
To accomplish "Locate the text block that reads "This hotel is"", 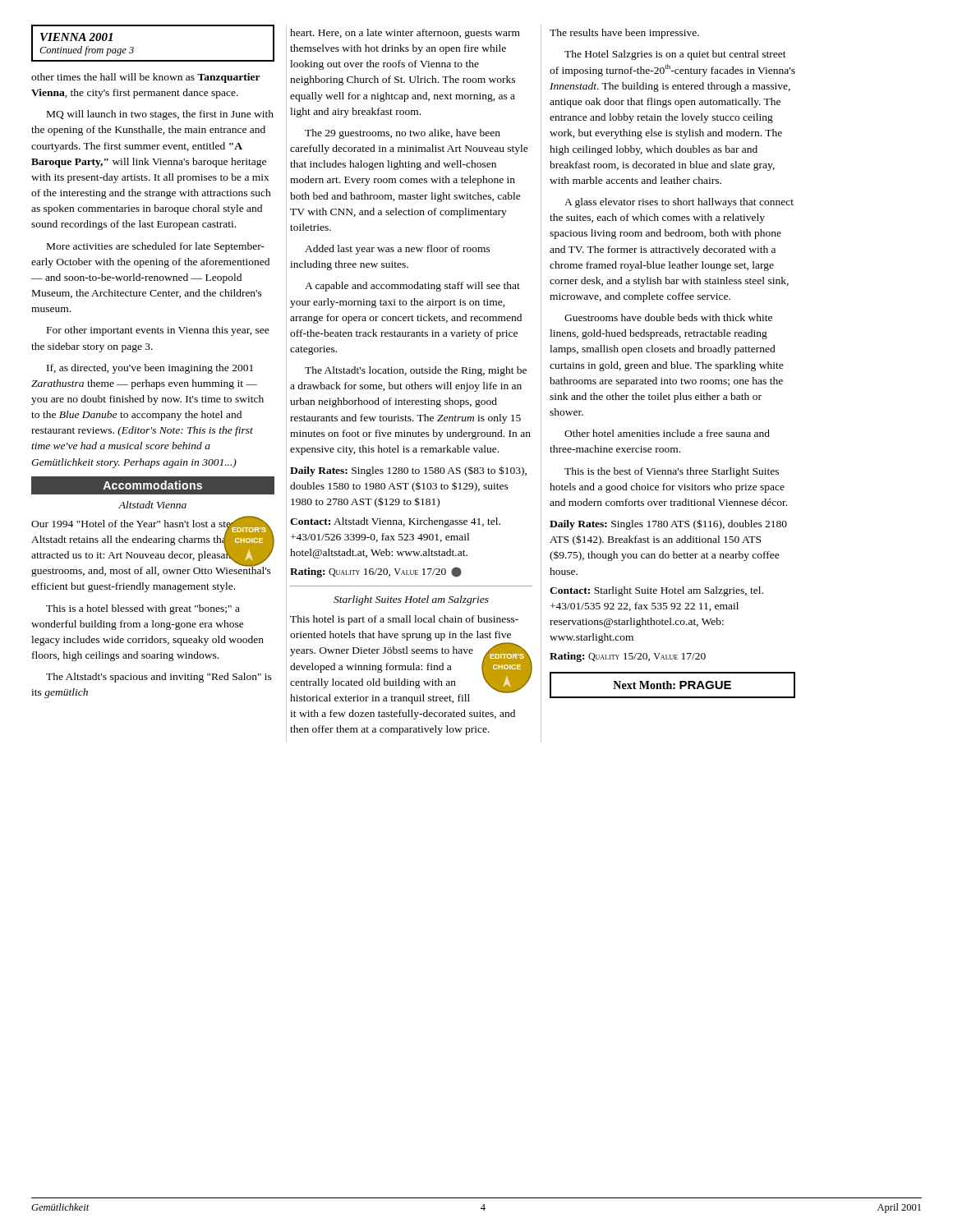I will (411, 674).
